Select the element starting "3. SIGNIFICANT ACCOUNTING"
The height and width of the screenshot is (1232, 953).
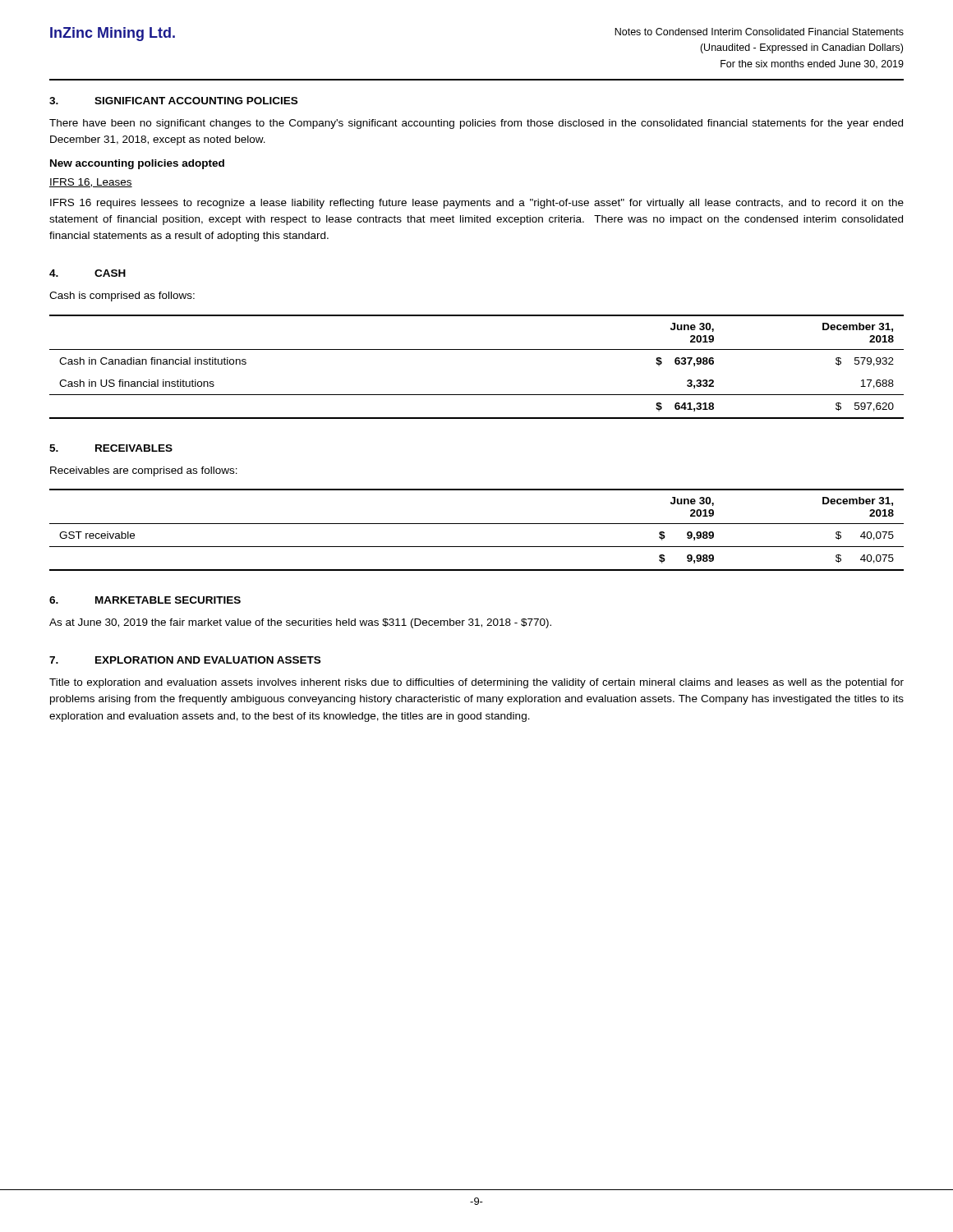[174, 101]
